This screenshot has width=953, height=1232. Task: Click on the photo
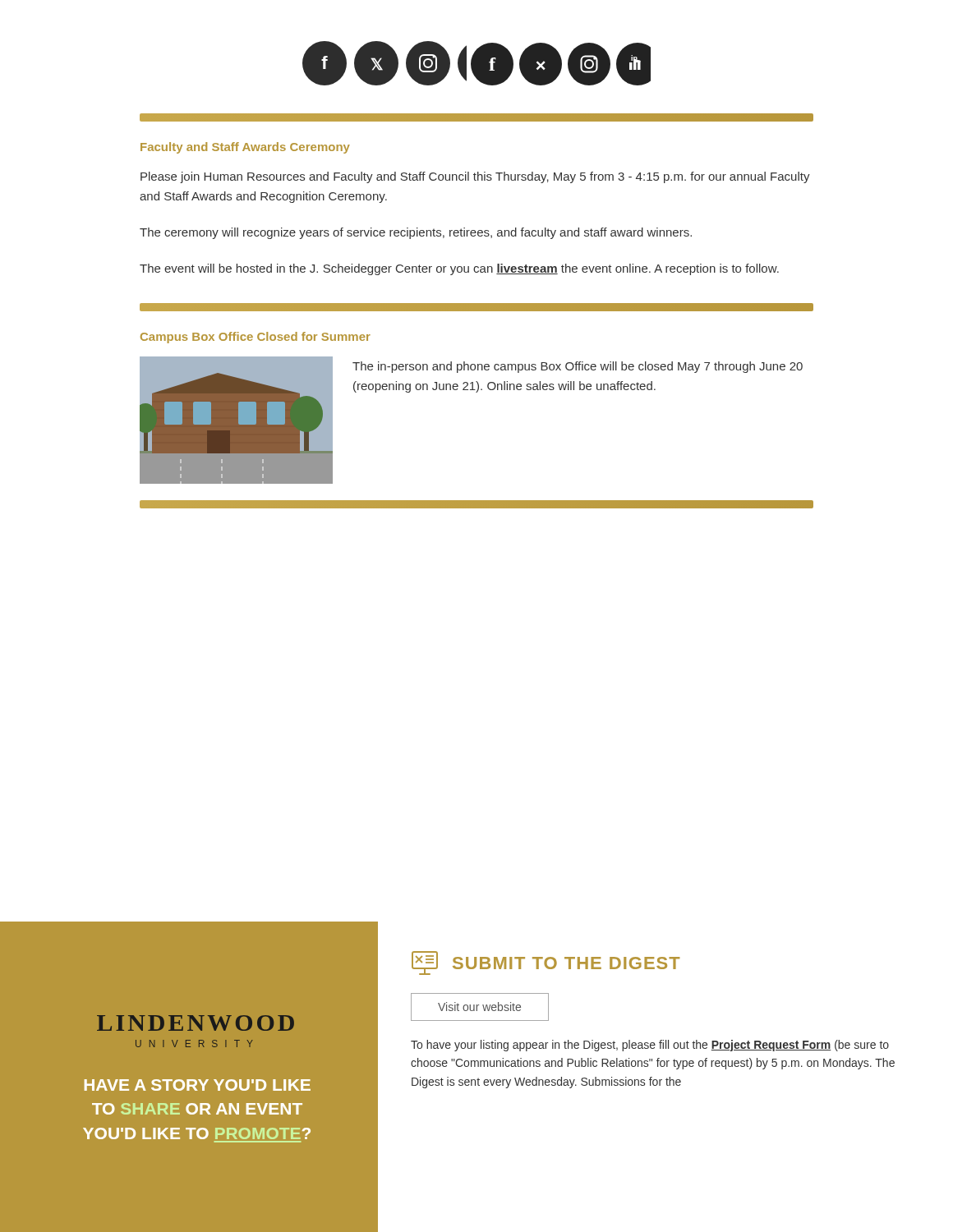(x=236, y=420)
